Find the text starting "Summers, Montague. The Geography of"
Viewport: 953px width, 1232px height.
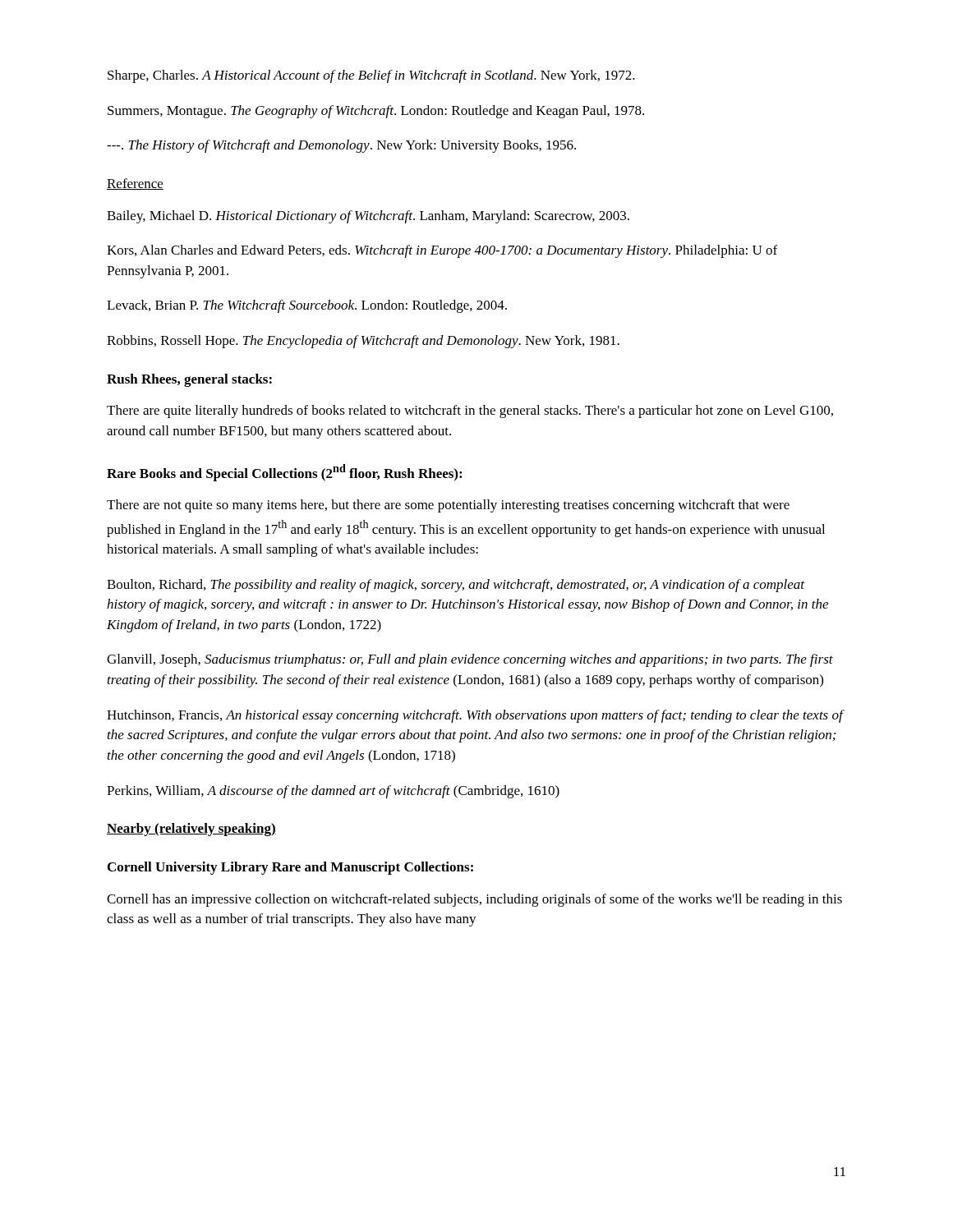point(376,110)
